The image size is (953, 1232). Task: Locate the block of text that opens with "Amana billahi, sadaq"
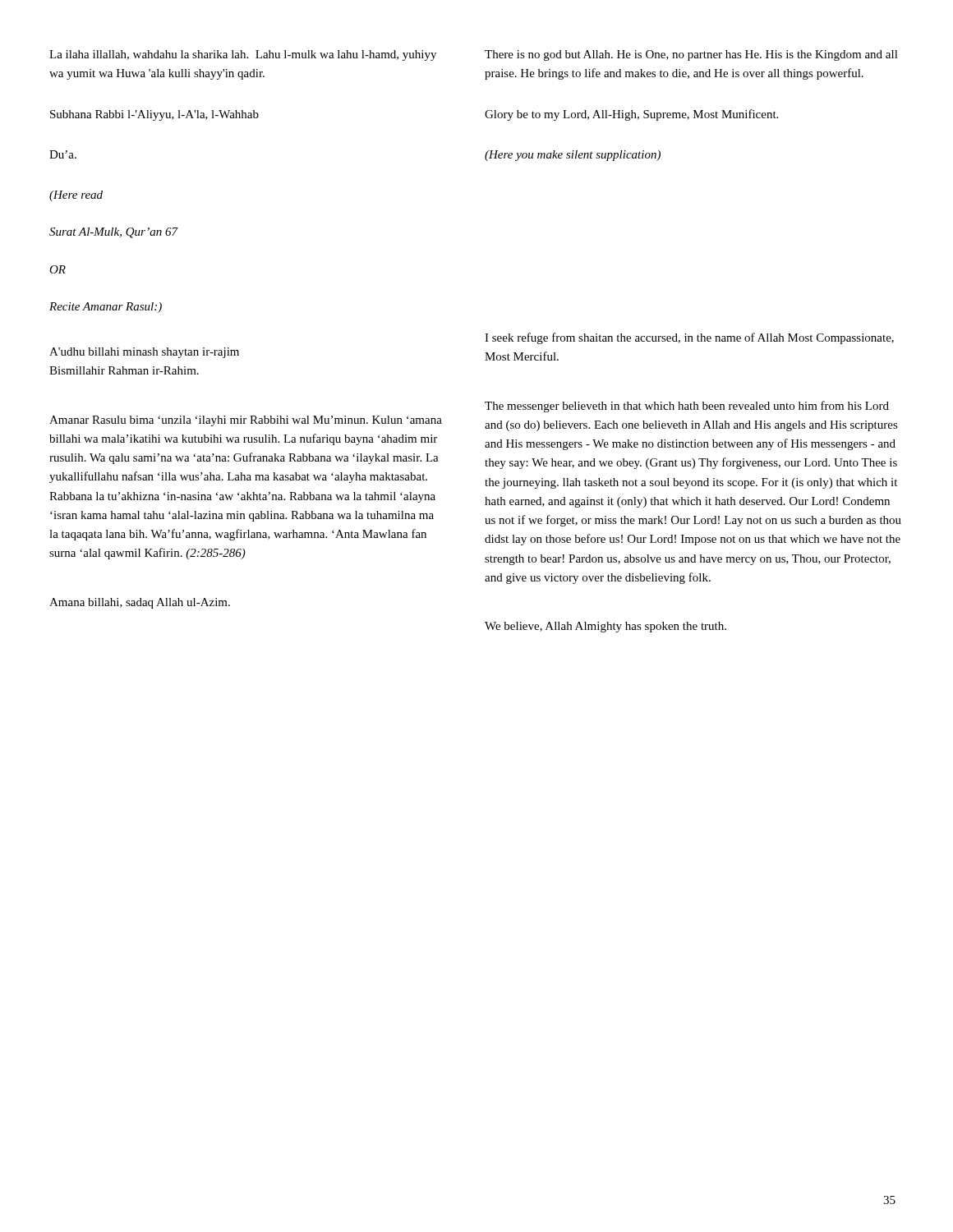[x=140, y=602]
